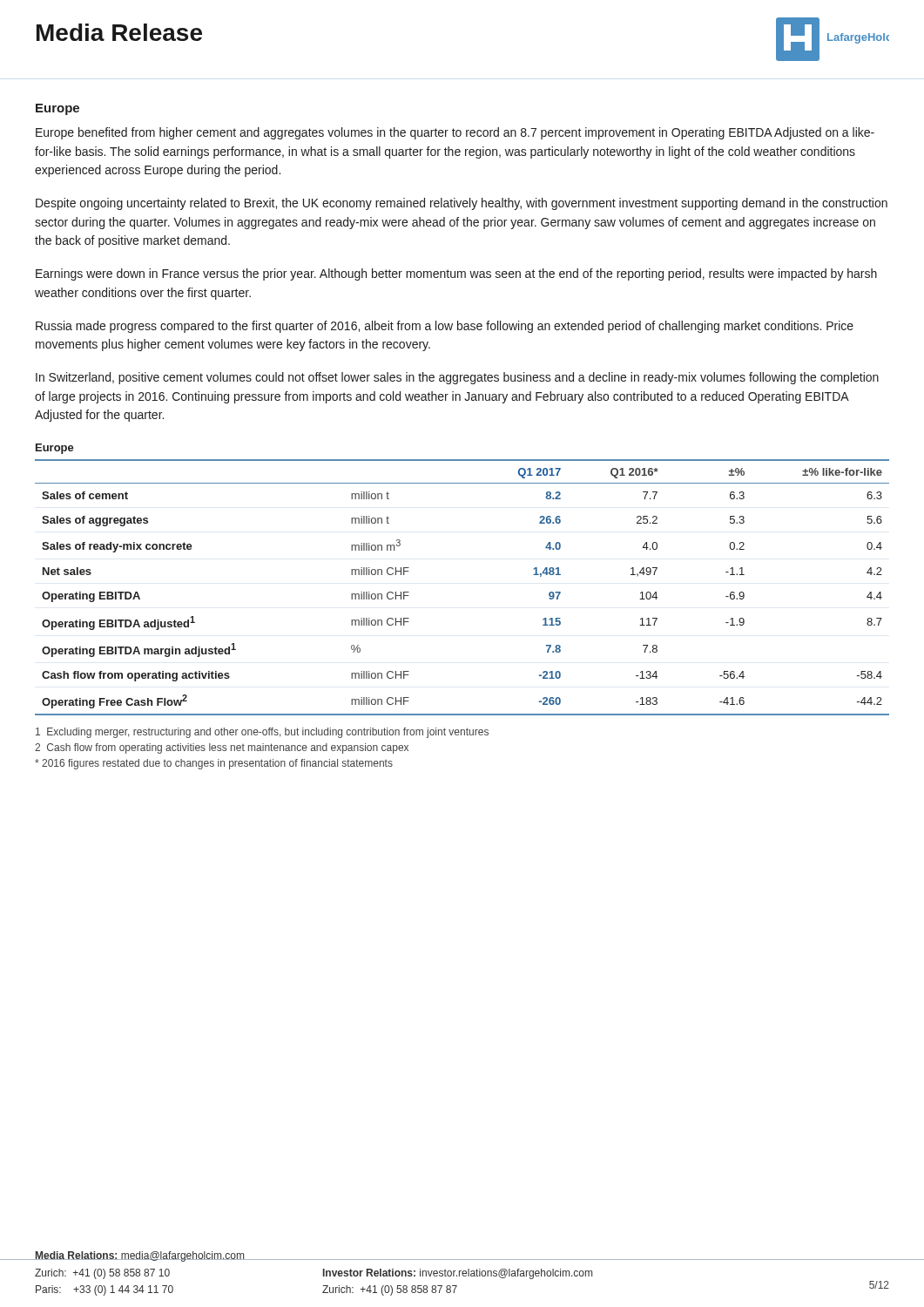
Task: Click the passage that begins "Despite ongoing uncertainty related to Brexit, the UK"
Action: (461, 222)
